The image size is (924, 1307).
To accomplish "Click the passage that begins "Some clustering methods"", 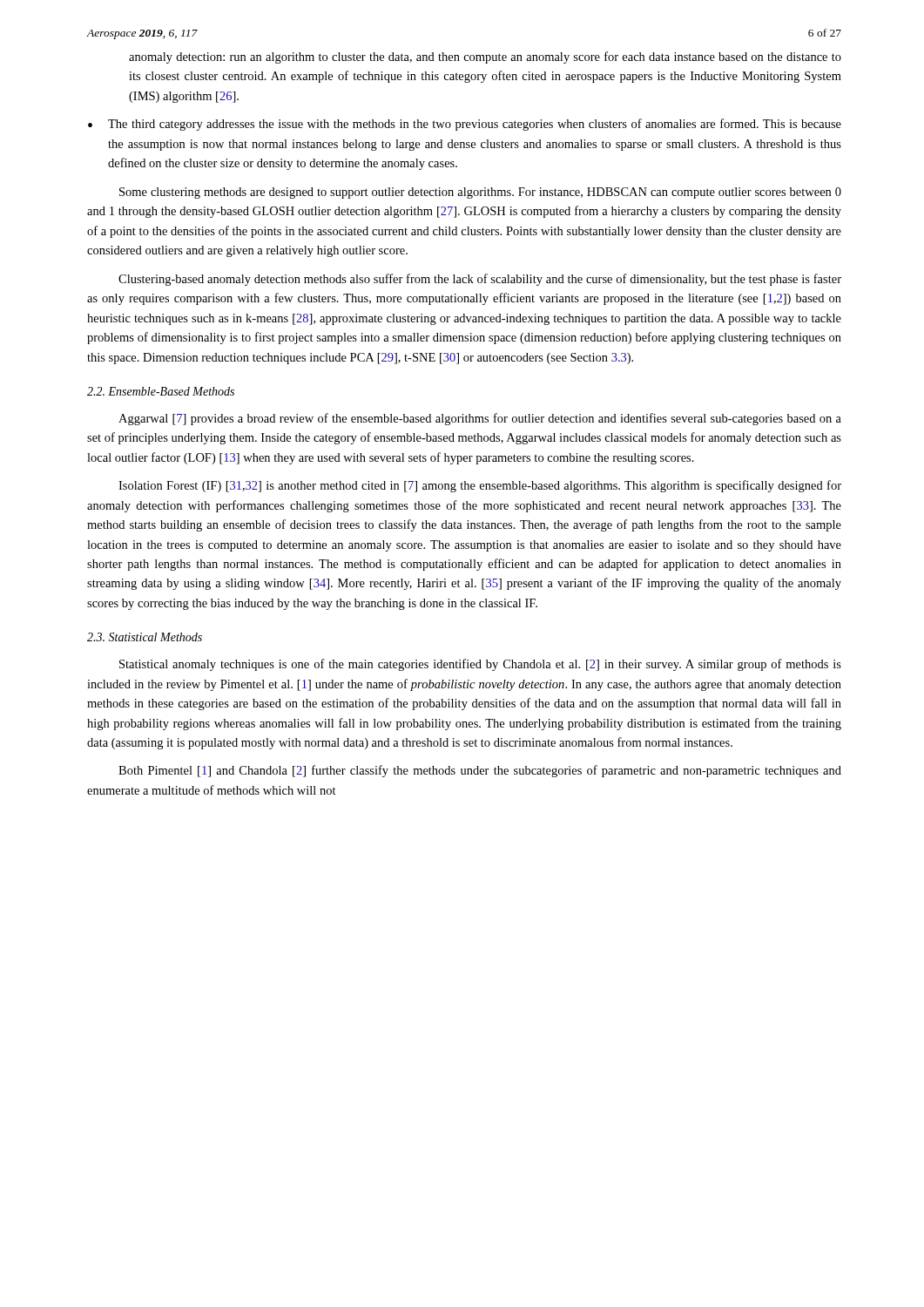I will point(464,221).
